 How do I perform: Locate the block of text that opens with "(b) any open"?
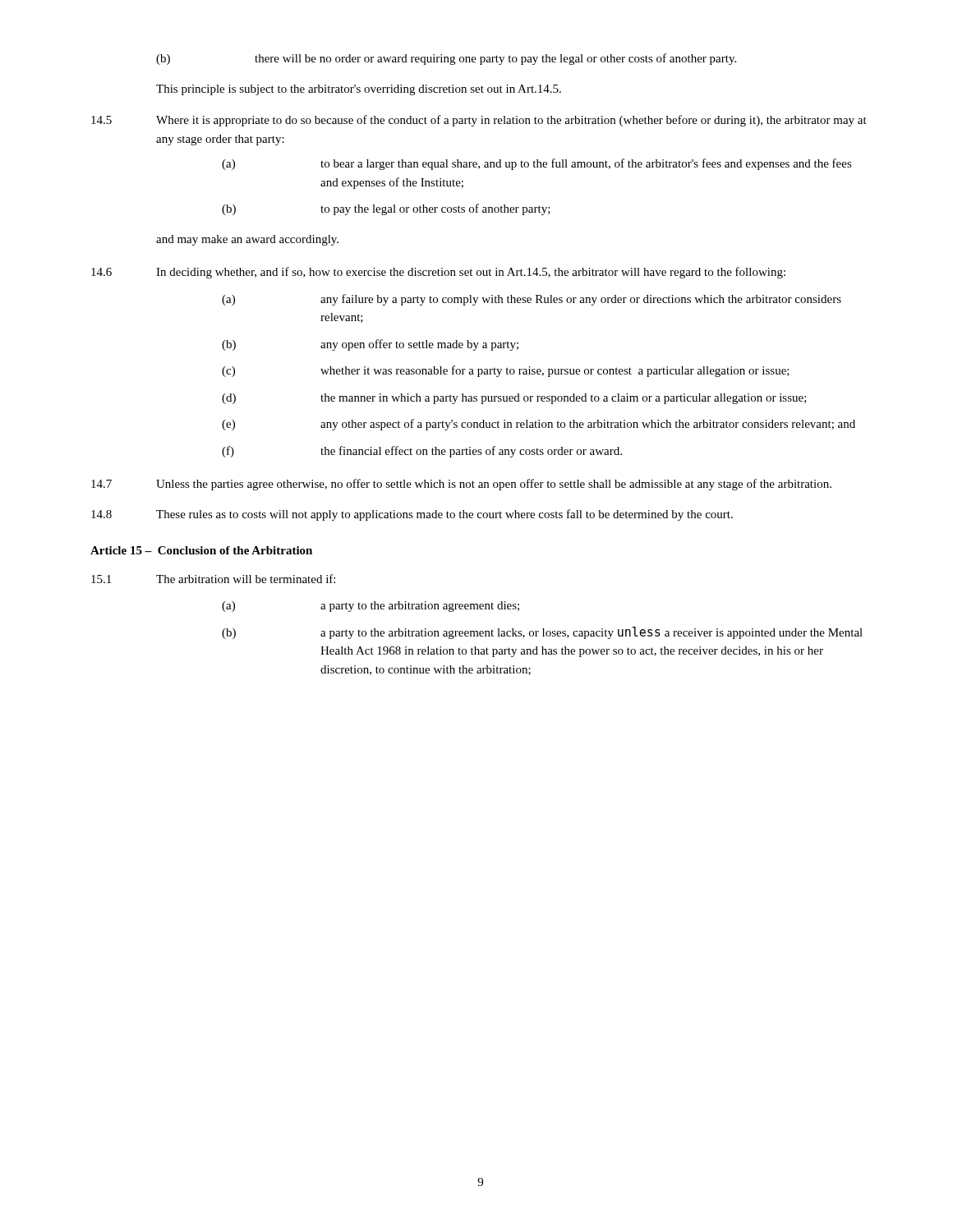513,344
